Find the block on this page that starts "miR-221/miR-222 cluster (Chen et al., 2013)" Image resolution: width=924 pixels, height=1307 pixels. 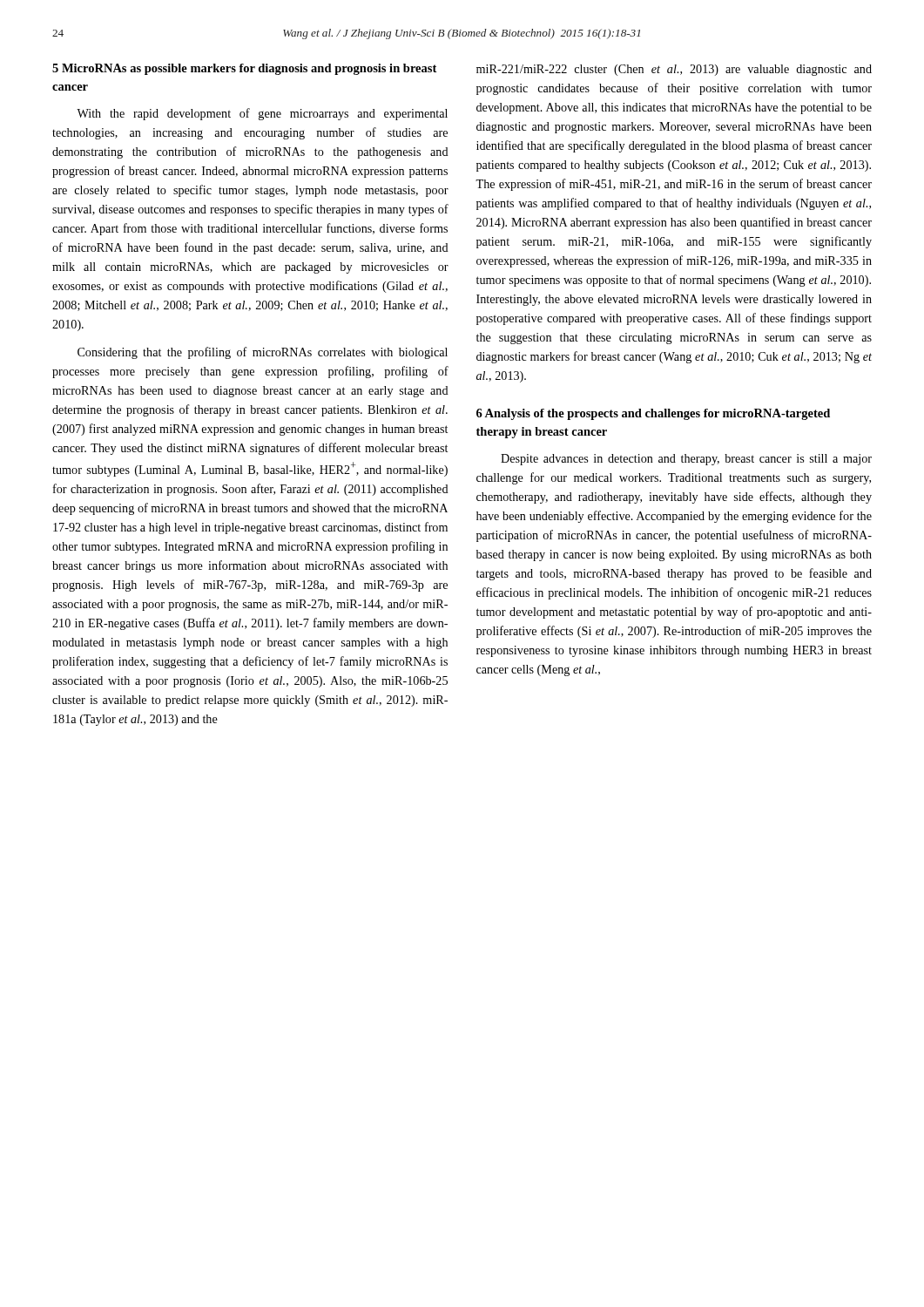click(674, 222)
